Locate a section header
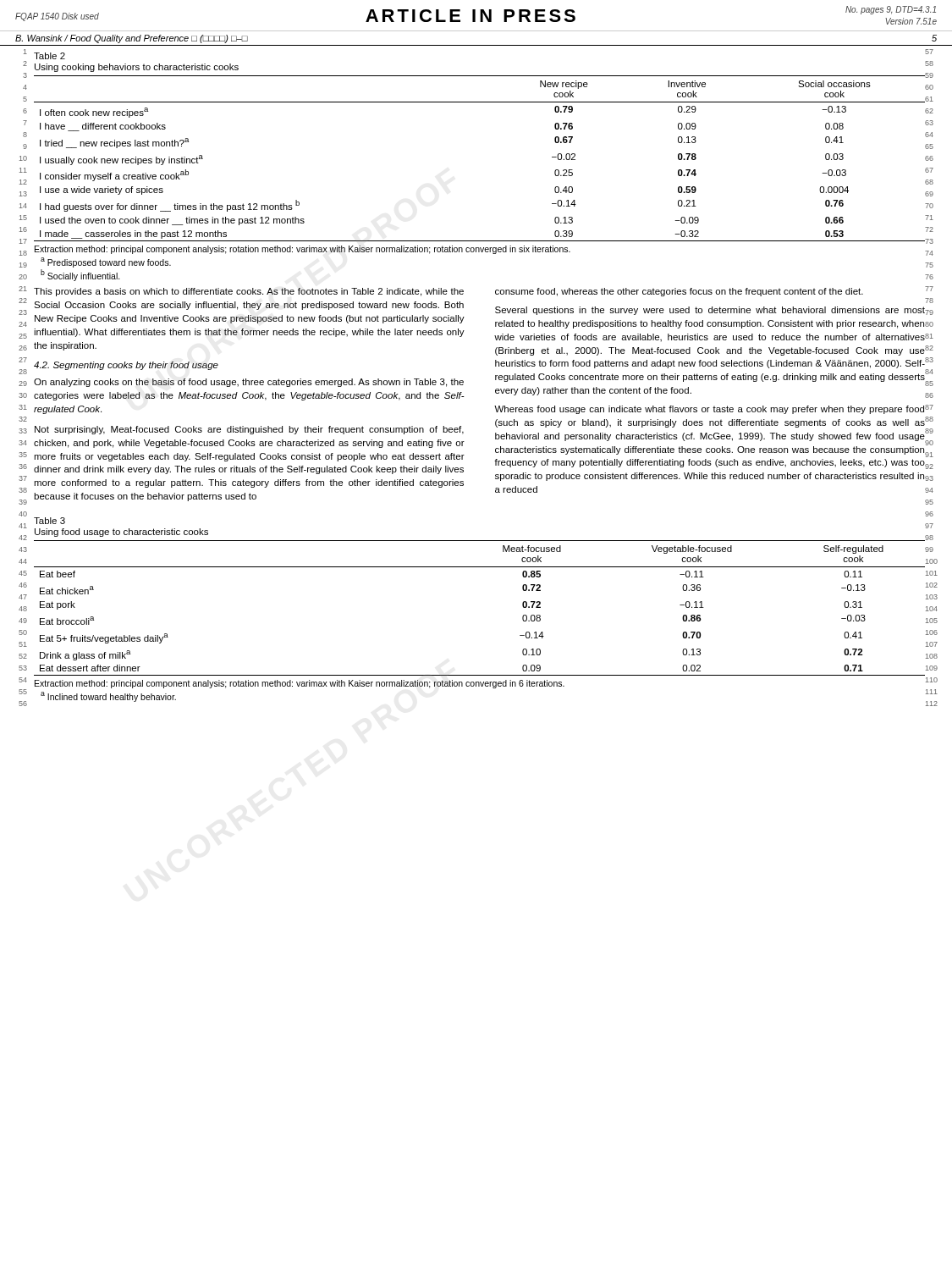 click(x=126, y=365)
